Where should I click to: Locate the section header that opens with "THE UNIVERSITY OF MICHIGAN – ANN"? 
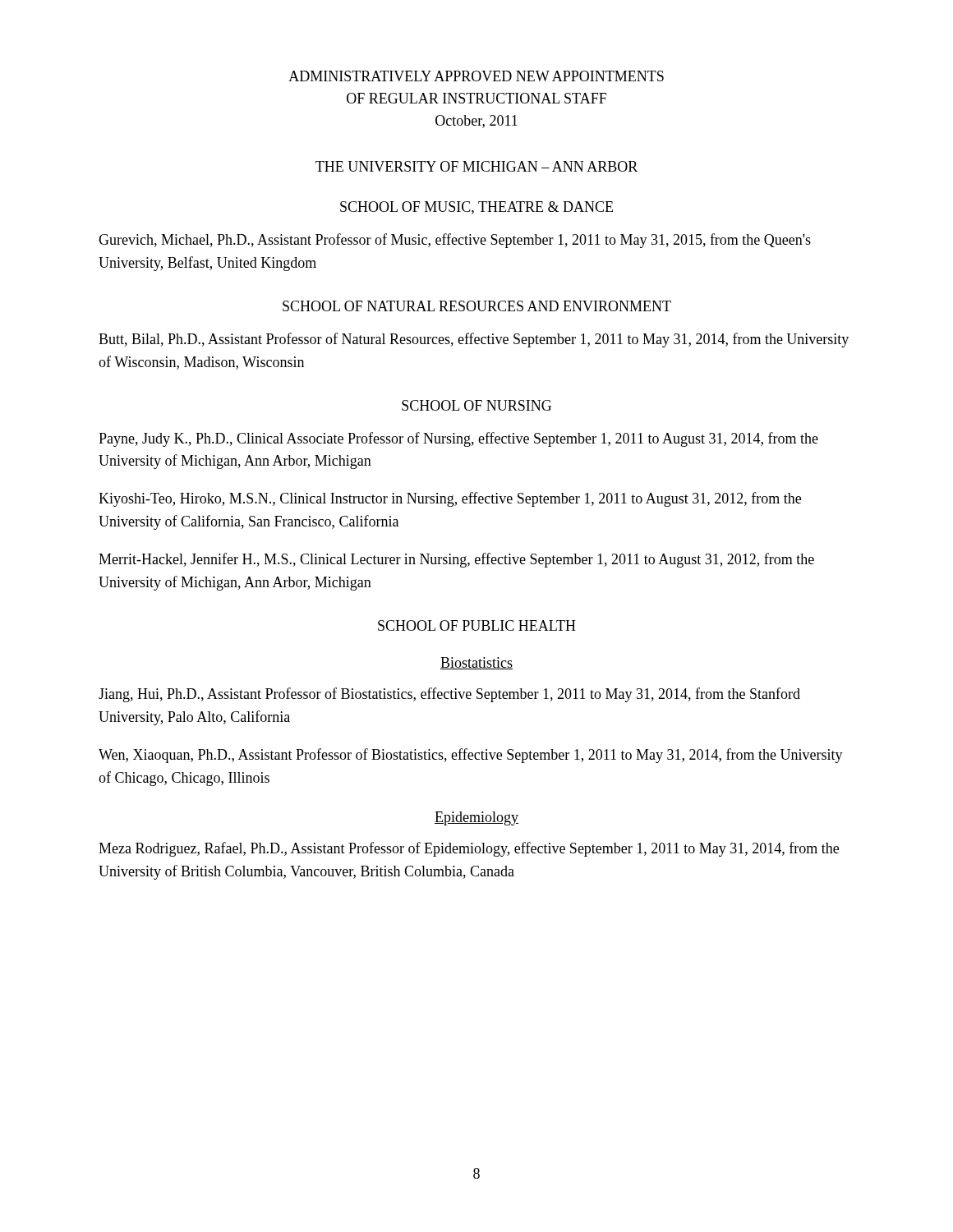(476, 167)
